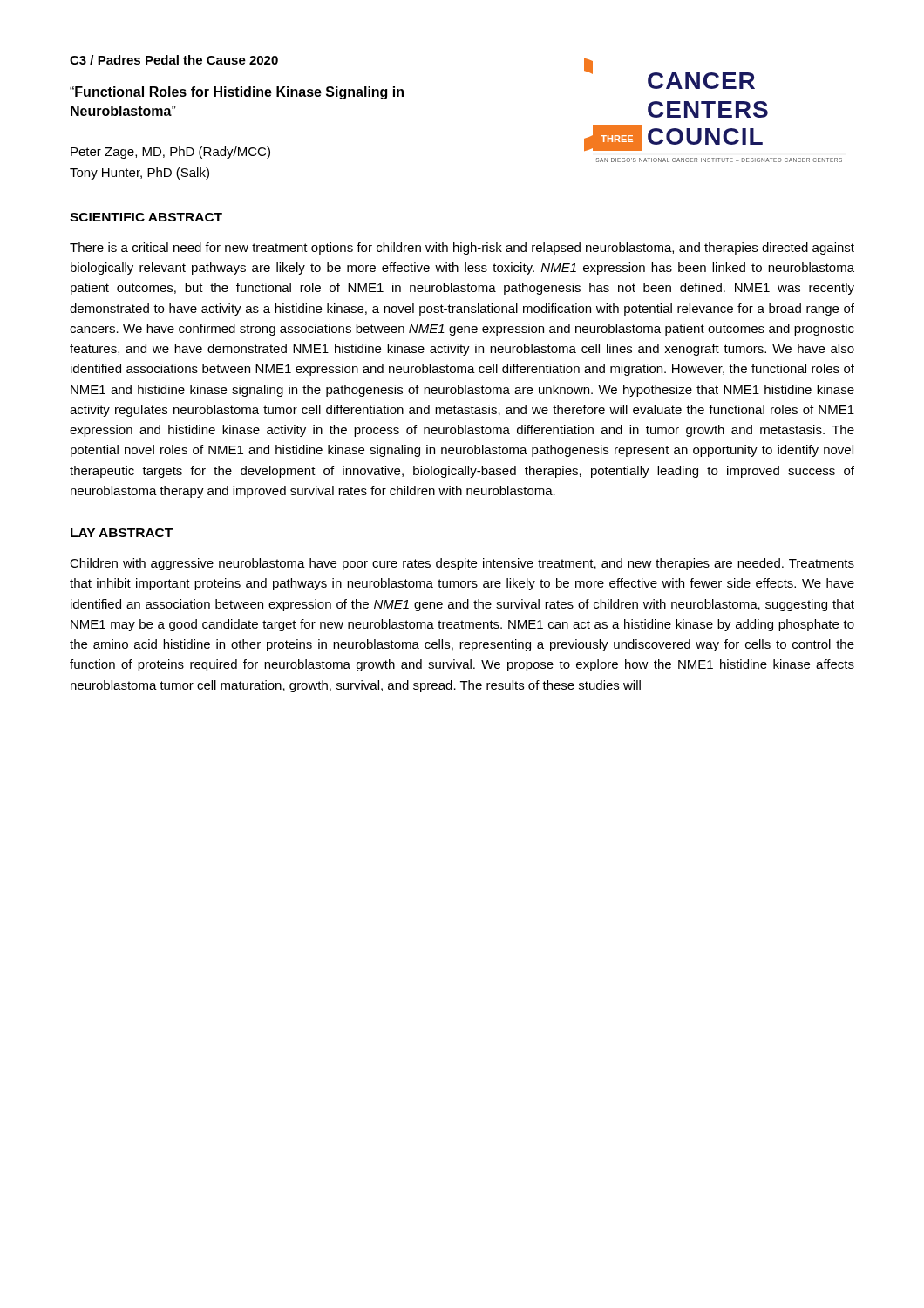
Task: Find the logo
Action: click(719, 110)
